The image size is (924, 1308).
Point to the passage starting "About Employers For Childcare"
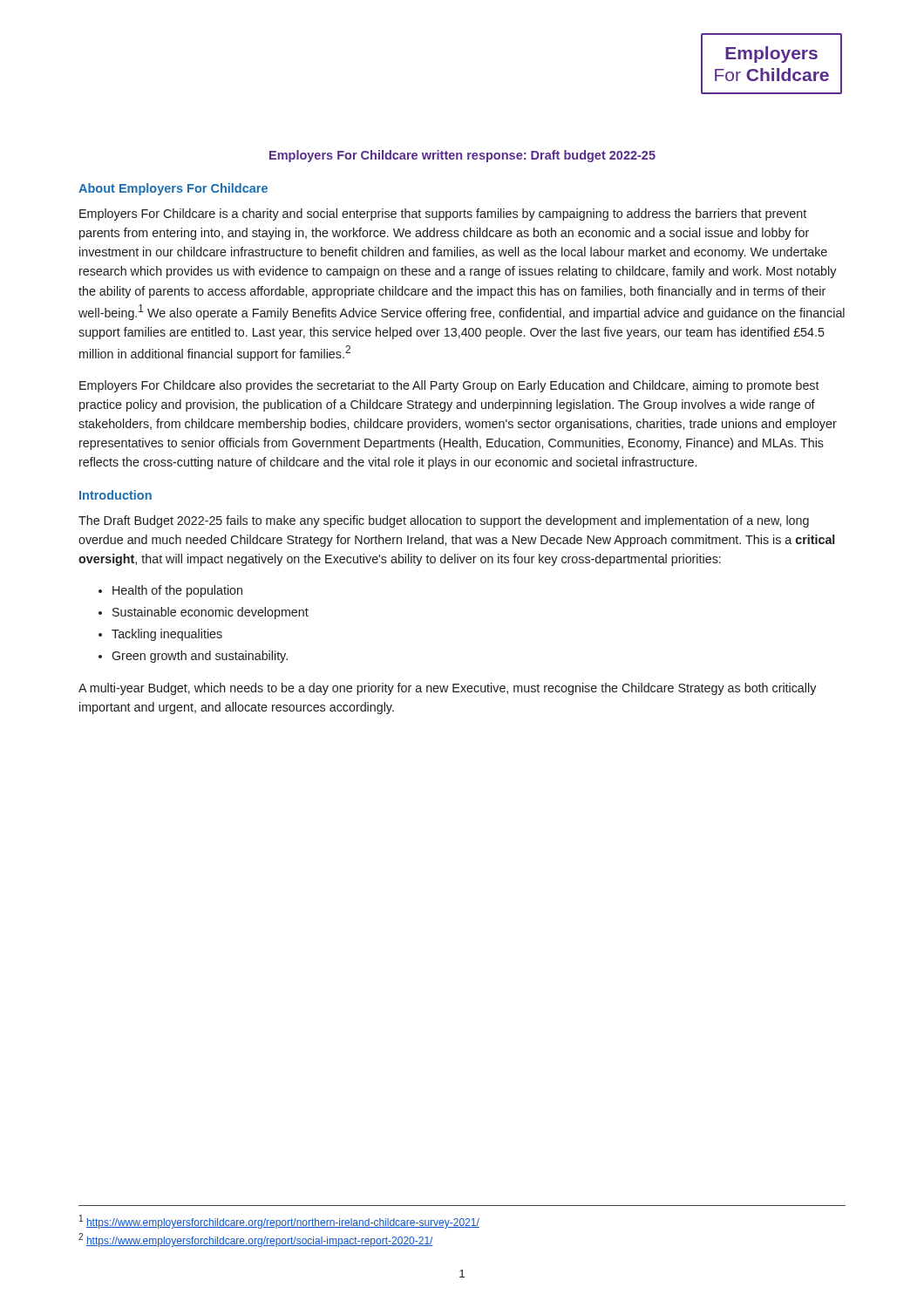click(173, 188)
